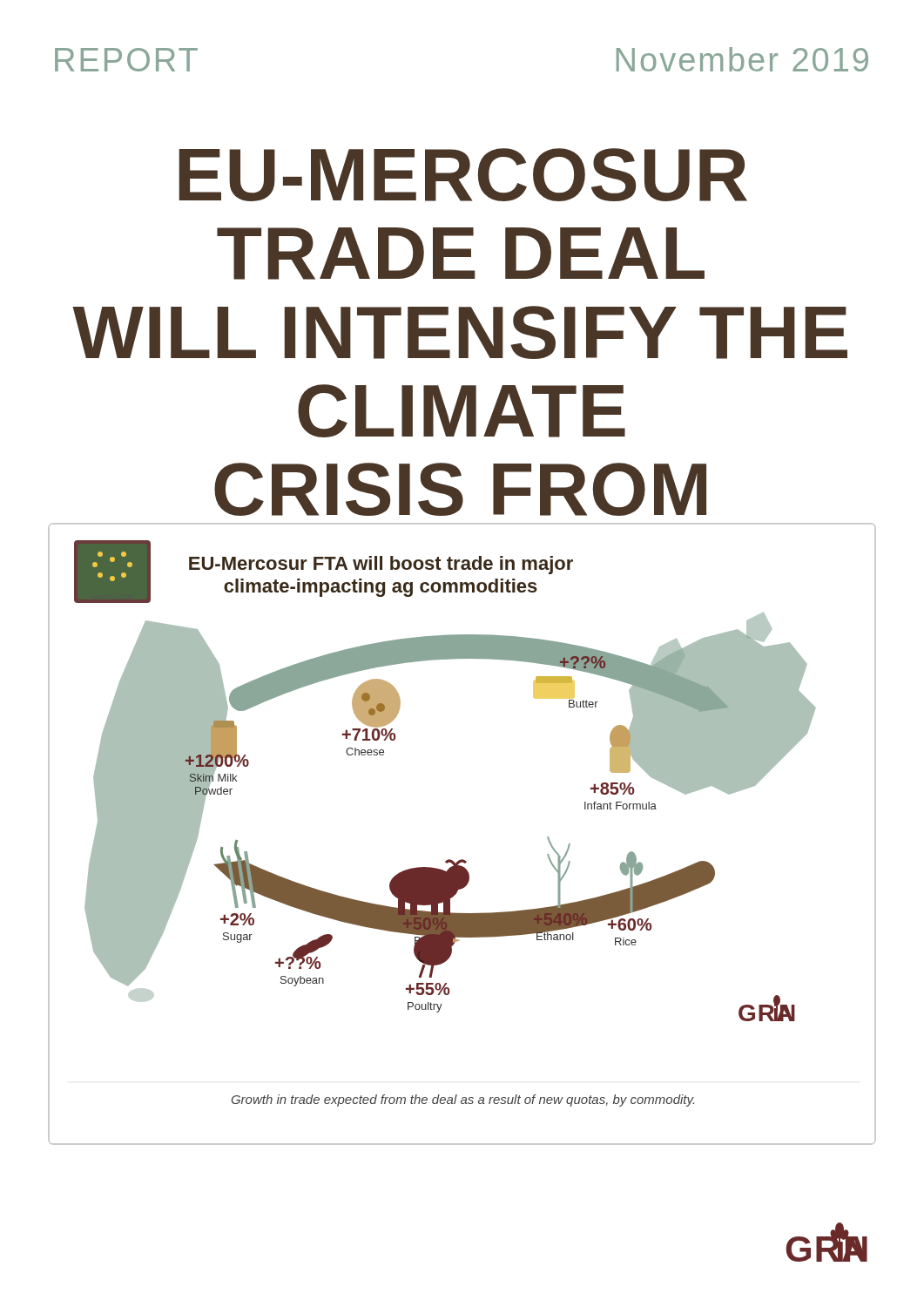The image size is (924, 1307).
Task: Find the infographic
Action: point(462,834)
